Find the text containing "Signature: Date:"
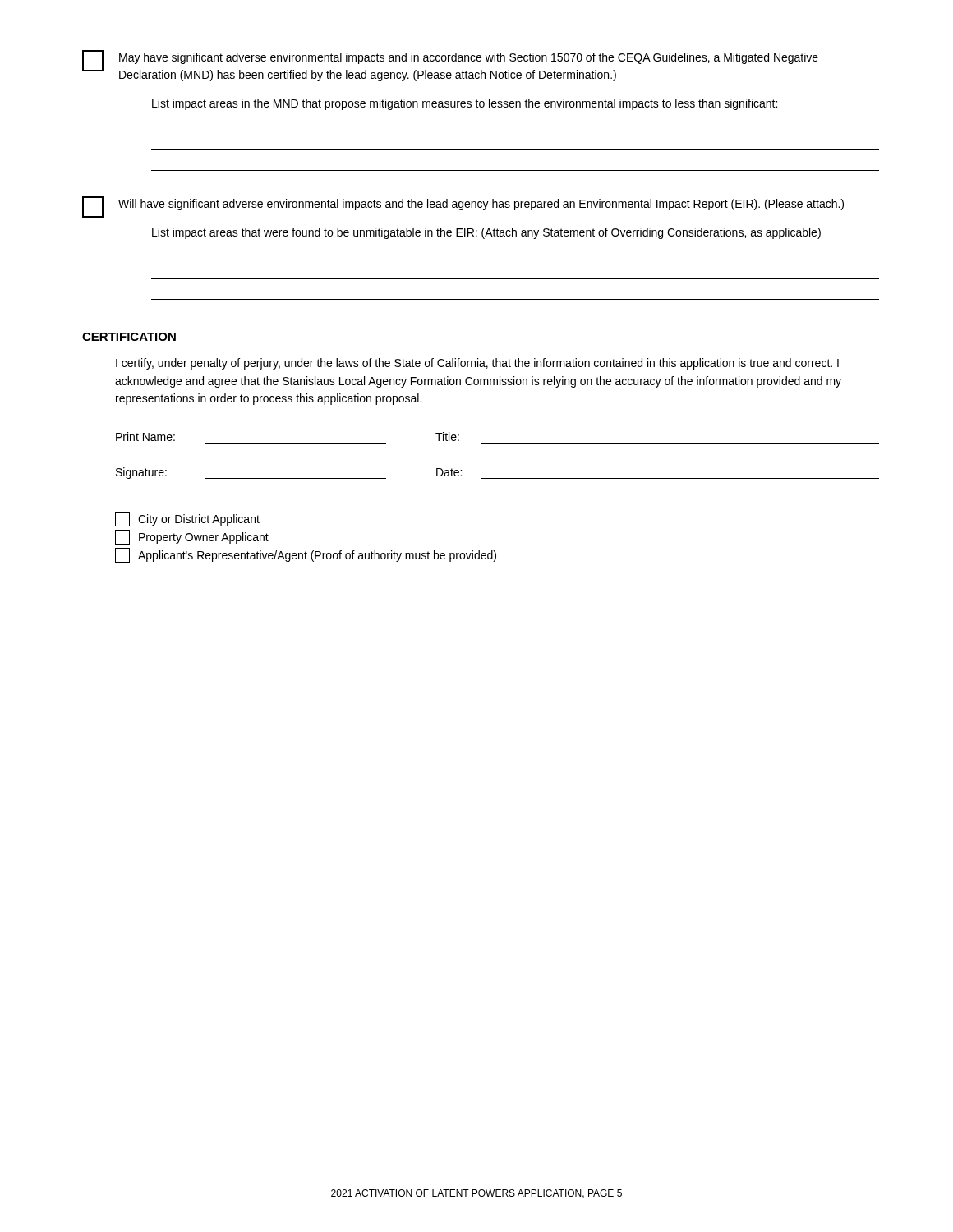This screenshot has width=953, height=1232. [x=497, y=470]
